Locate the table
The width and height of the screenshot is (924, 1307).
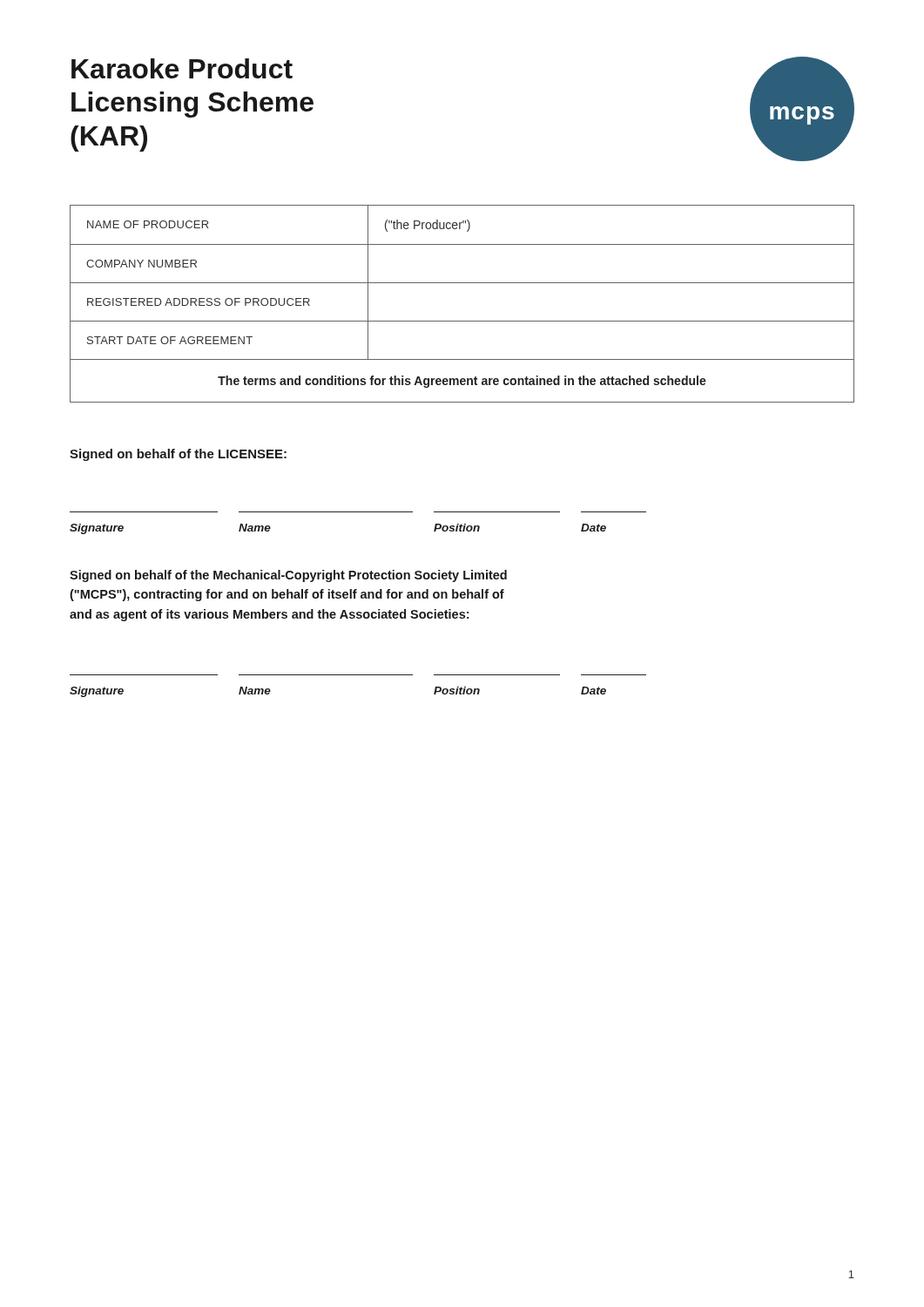click(462, 304)
